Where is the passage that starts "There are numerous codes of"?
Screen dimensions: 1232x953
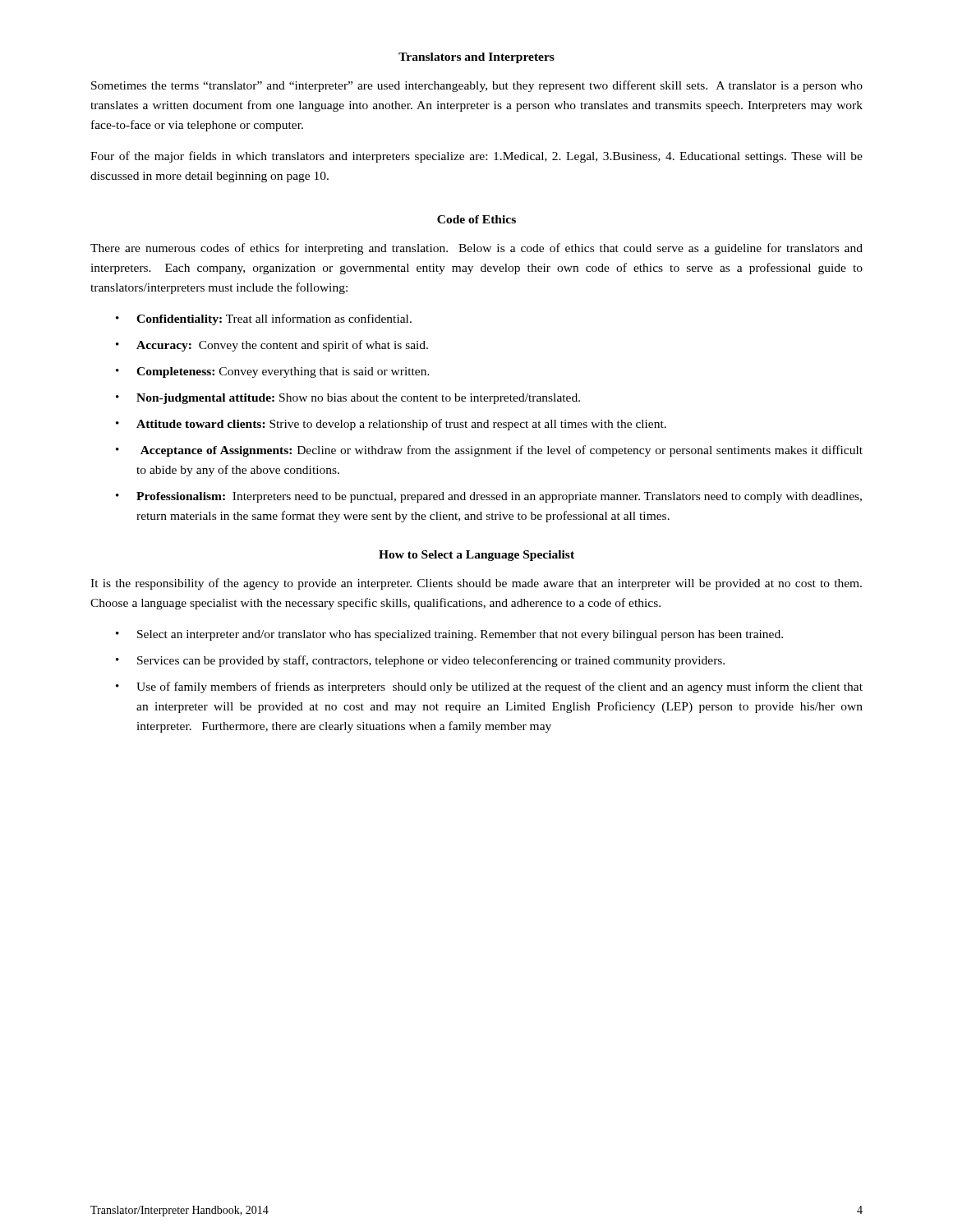point(476,267)
